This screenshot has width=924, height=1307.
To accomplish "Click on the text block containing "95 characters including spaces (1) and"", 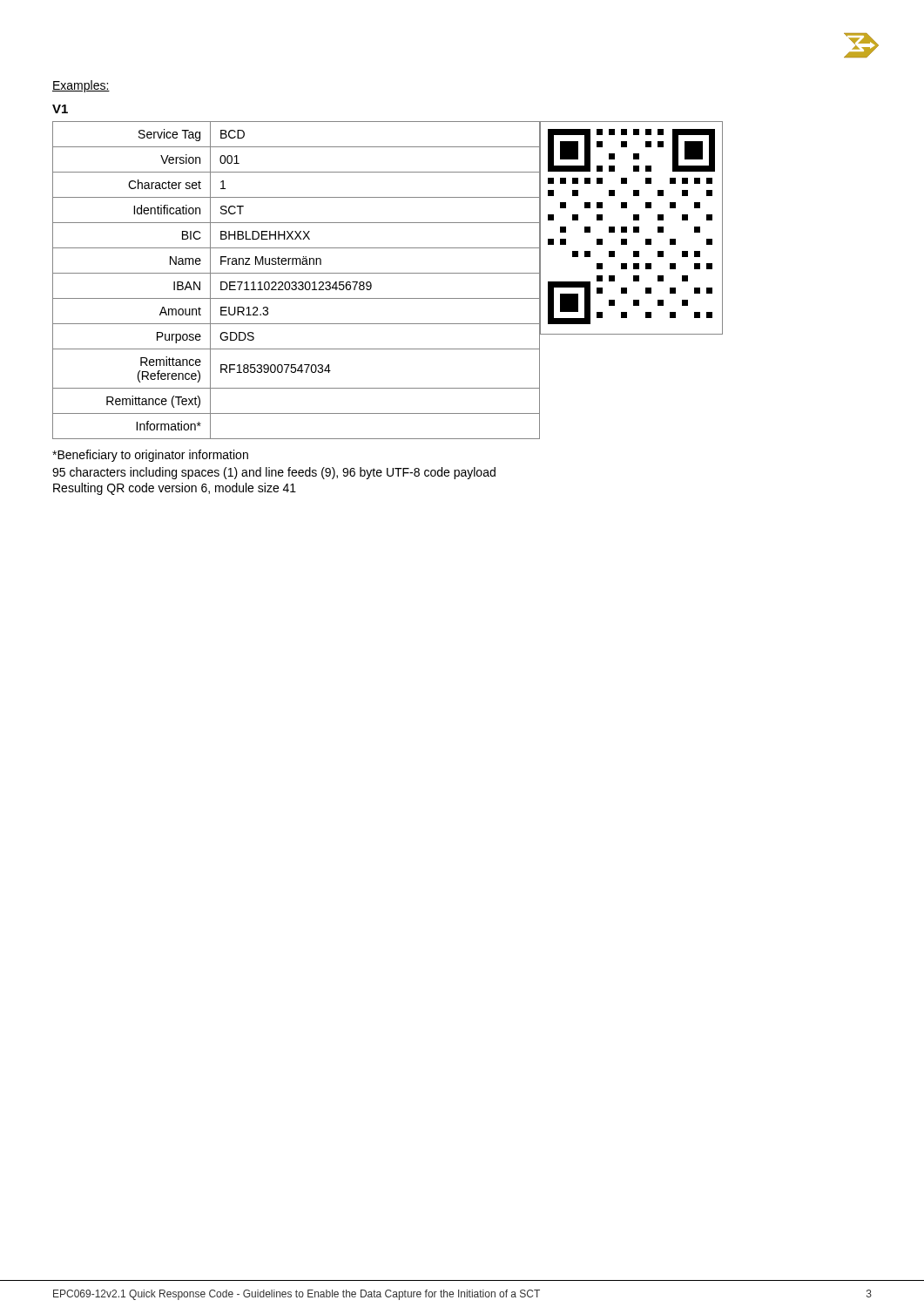I will (274, 472).
